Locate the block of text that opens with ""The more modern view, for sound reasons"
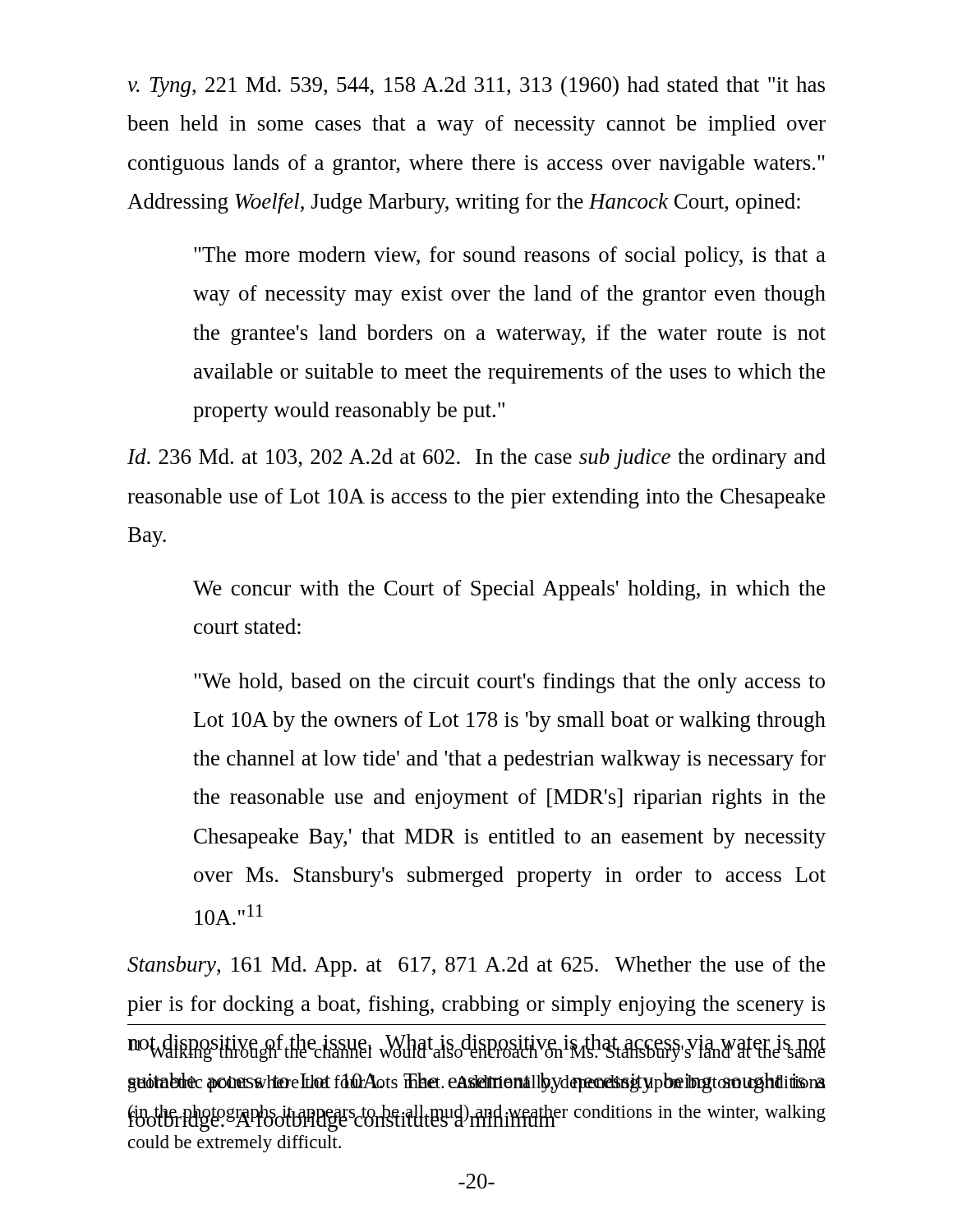The width and height of the screenshot is (953, 1232). (x=509, y=332)
